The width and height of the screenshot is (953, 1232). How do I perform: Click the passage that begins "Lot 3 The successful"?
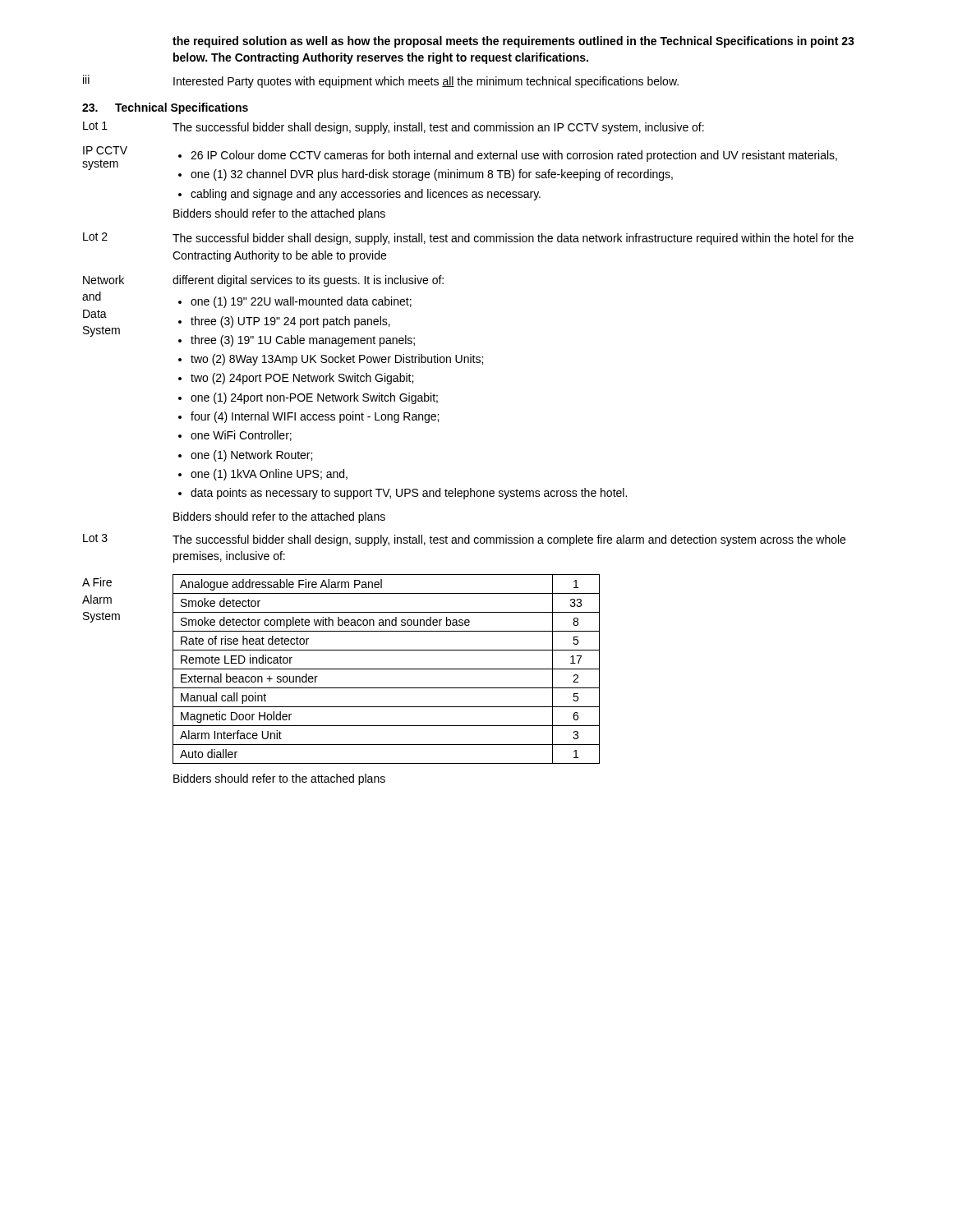tap(485, 550)
